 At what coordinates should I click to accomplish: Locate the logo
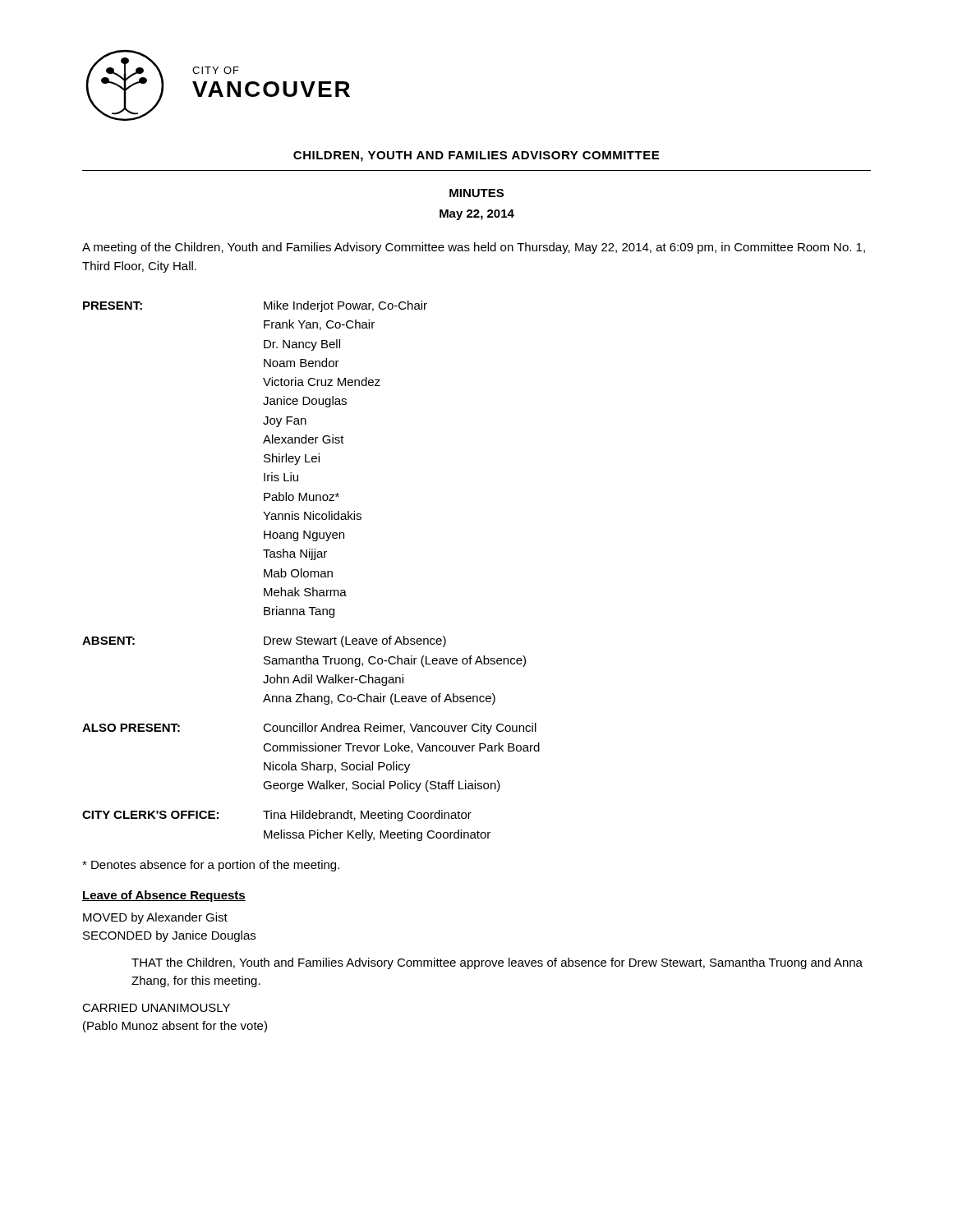click(x=476, y=86)
